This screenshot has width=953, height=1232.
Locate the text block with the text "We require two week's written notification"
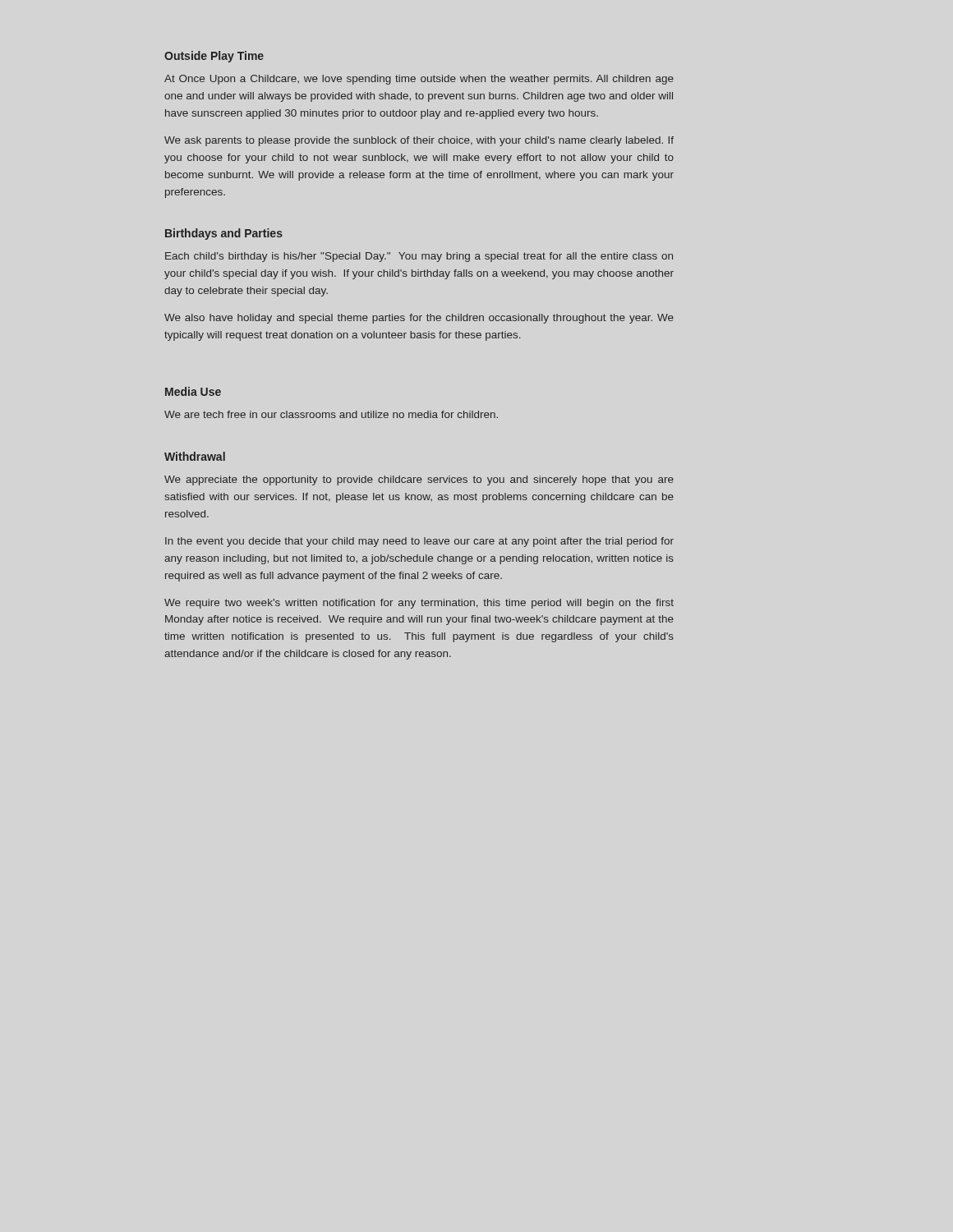(419, 628)
